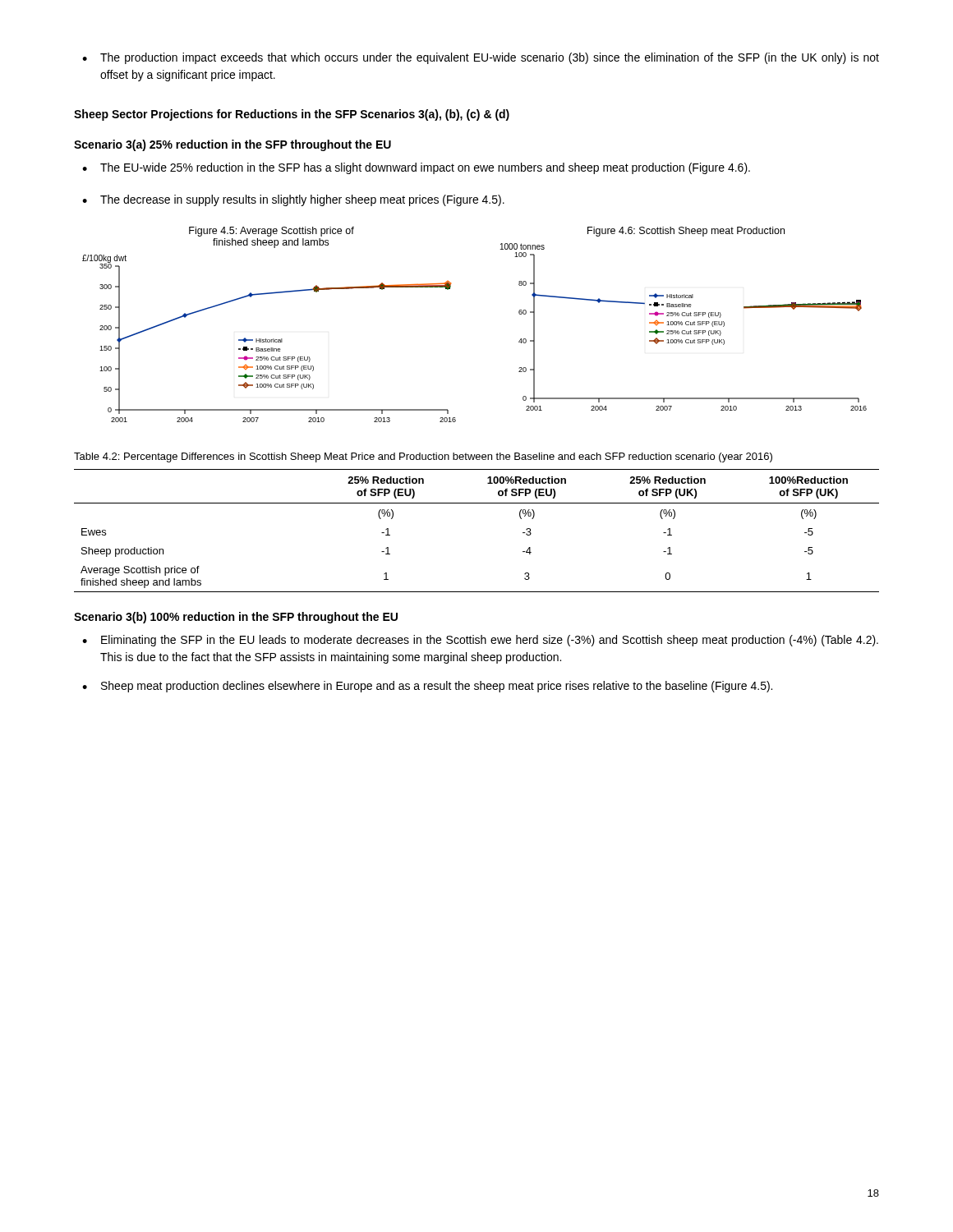Screen dimensions: 1232x953
Task: Find the caption on this page that starts "Table 4.2: Percentage Differences in Scottish Sheep Meat"
Action: pyautogui.click(x=423, y=456)
